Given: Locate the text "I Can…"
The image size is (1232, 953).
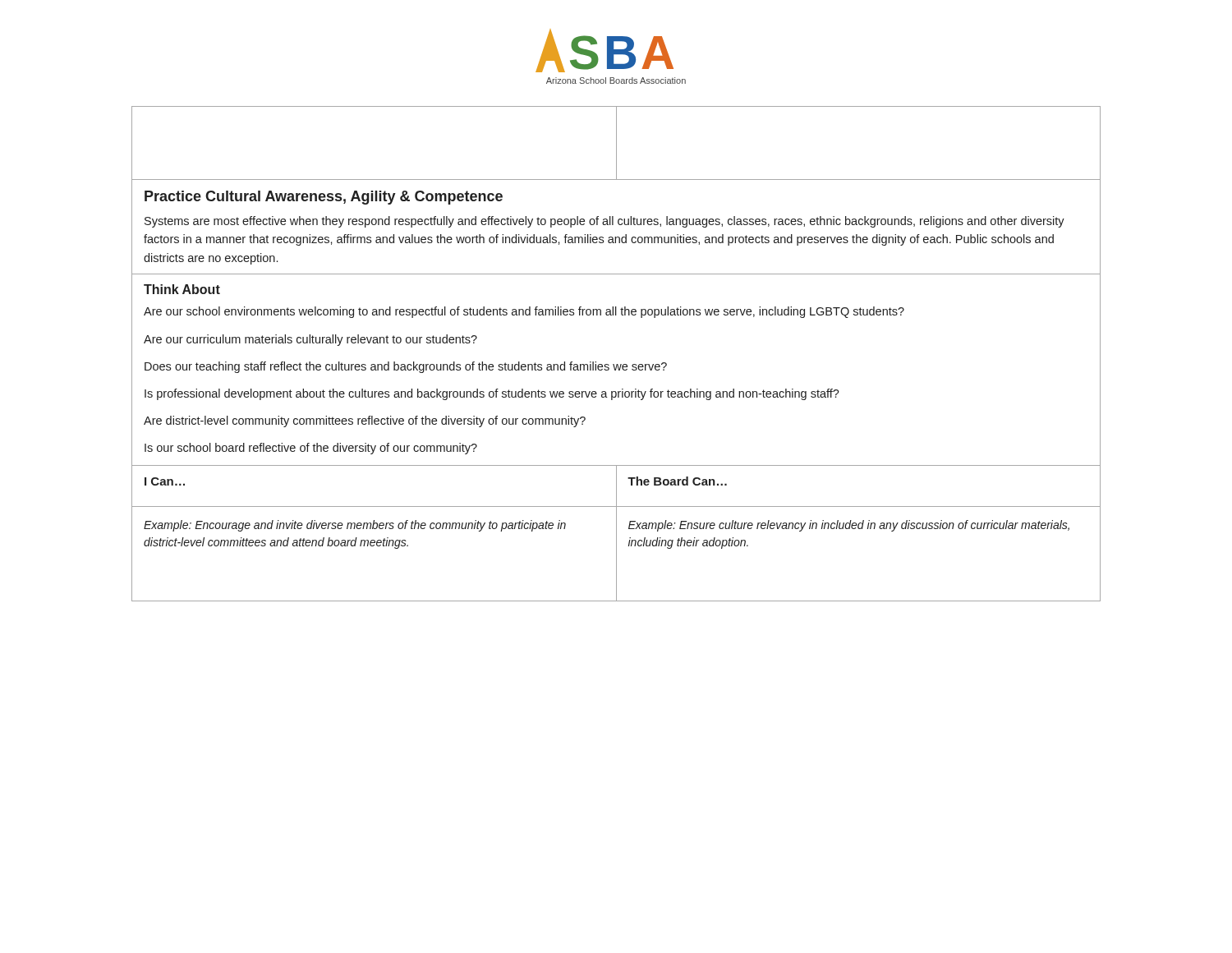Looking at the screenshot, I should (x=165, y=481).
